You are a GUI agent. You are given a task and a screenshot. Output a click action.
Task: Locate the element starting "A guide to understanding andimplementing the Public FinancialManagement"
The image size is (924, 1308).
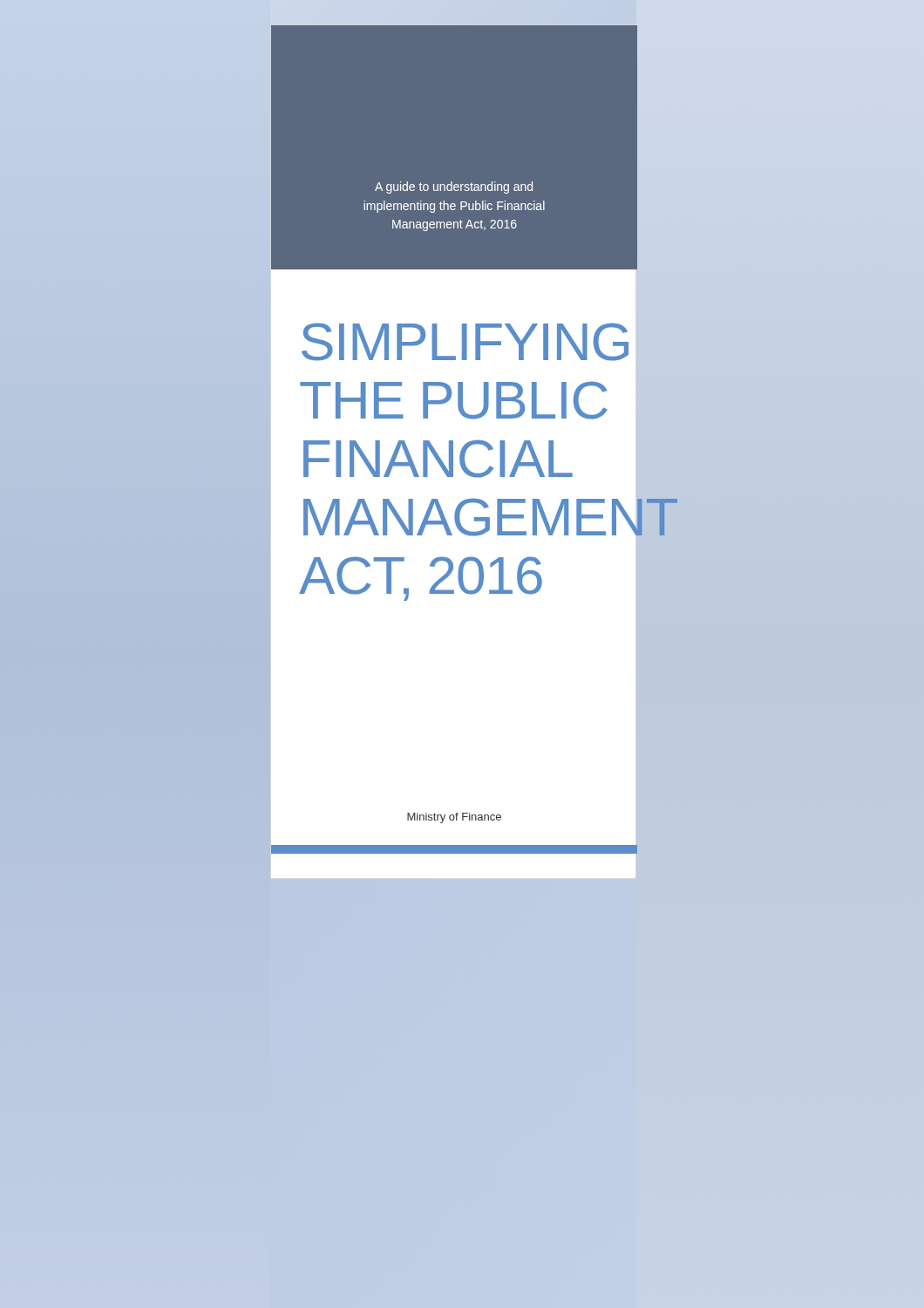click(454, 205)
